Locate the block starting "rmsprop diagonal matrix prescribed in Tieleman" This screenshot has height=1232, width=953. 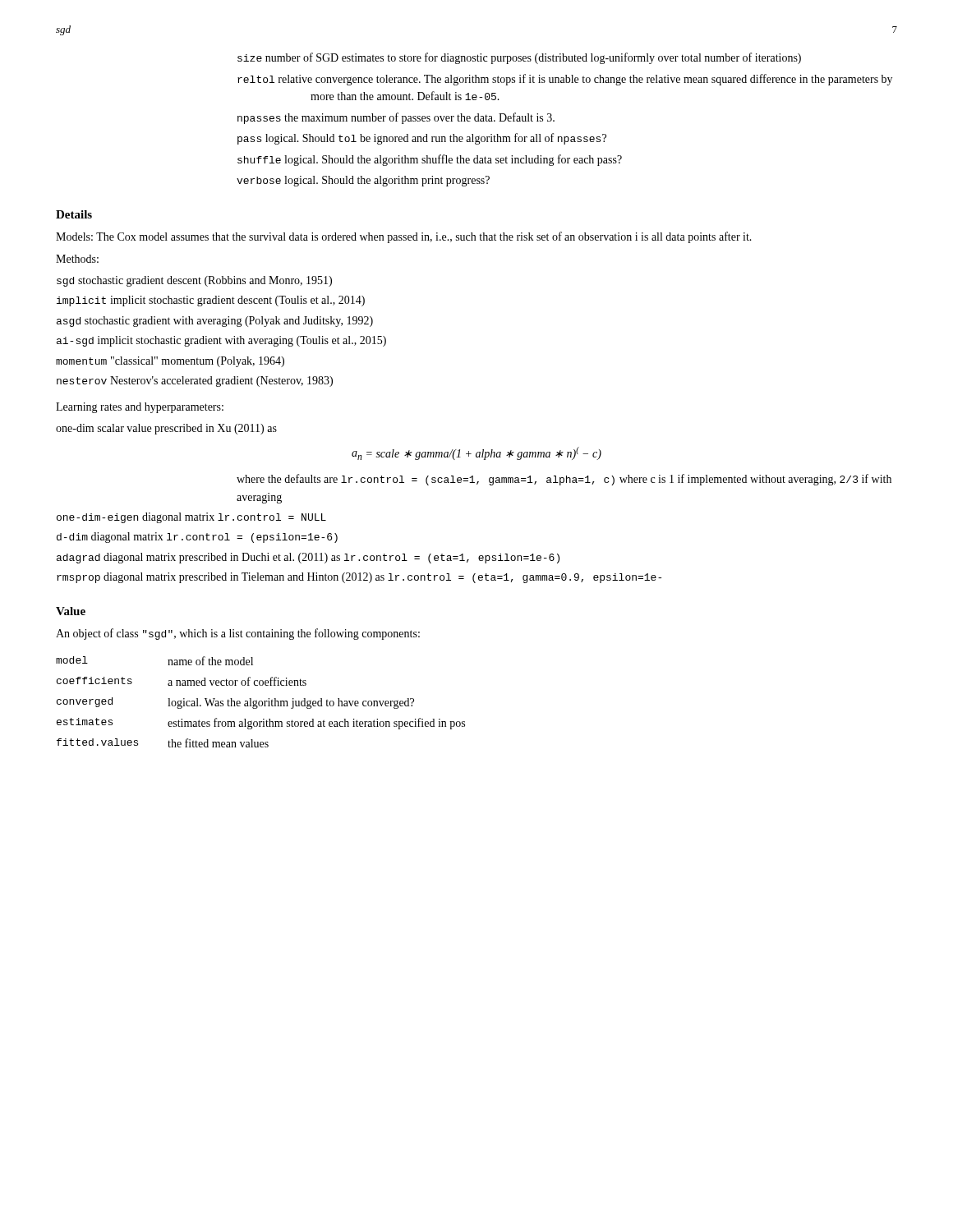360,577
